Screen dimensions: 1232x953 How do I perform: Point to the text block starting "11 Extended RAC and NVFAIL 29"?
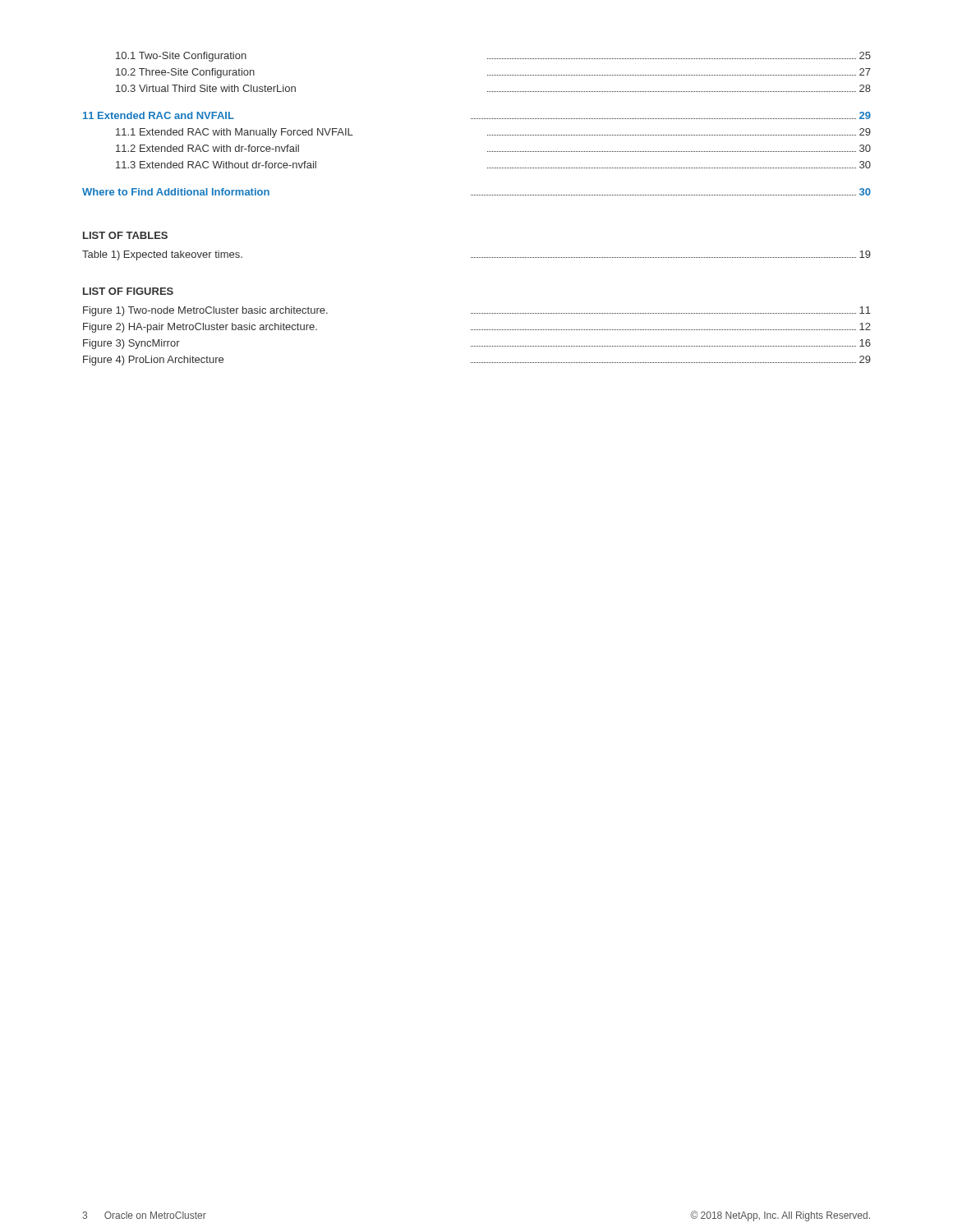tap(476, 115)
